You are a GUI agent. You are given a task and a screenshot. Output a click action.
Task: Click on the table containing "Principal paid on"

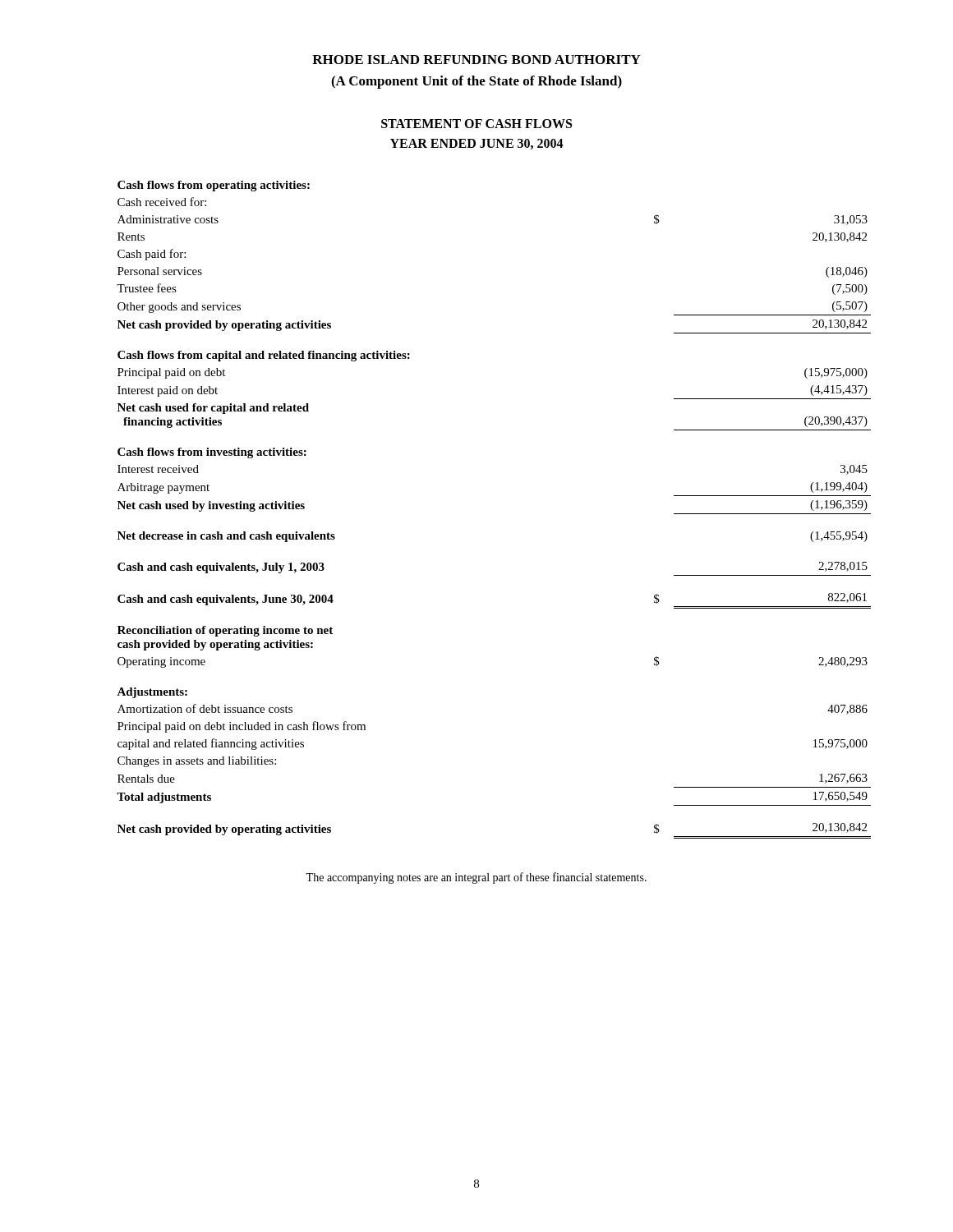pyautogui.click(x=476, y=508)
